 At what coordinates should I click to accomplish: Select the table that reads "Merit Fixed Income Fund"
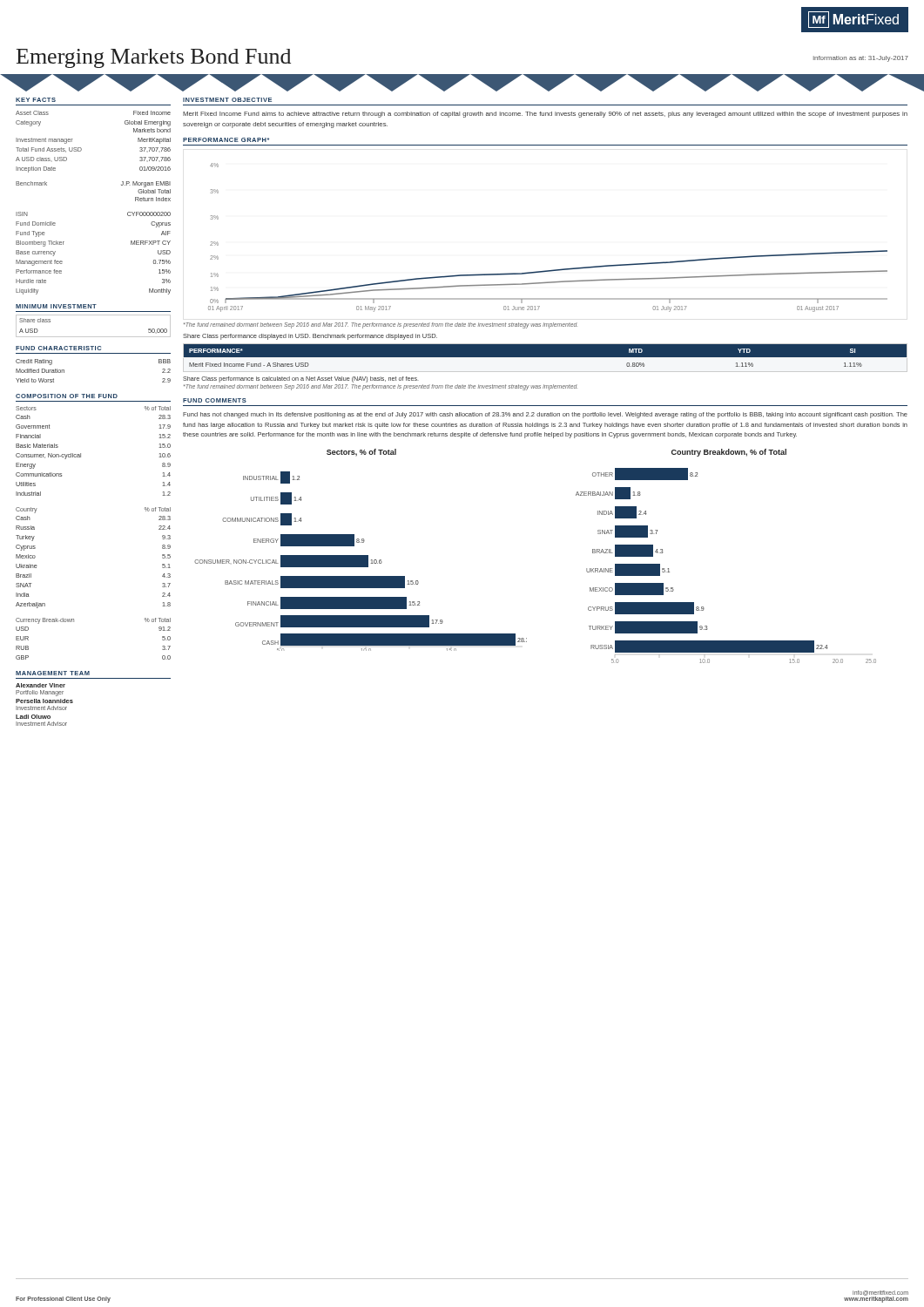545,358
